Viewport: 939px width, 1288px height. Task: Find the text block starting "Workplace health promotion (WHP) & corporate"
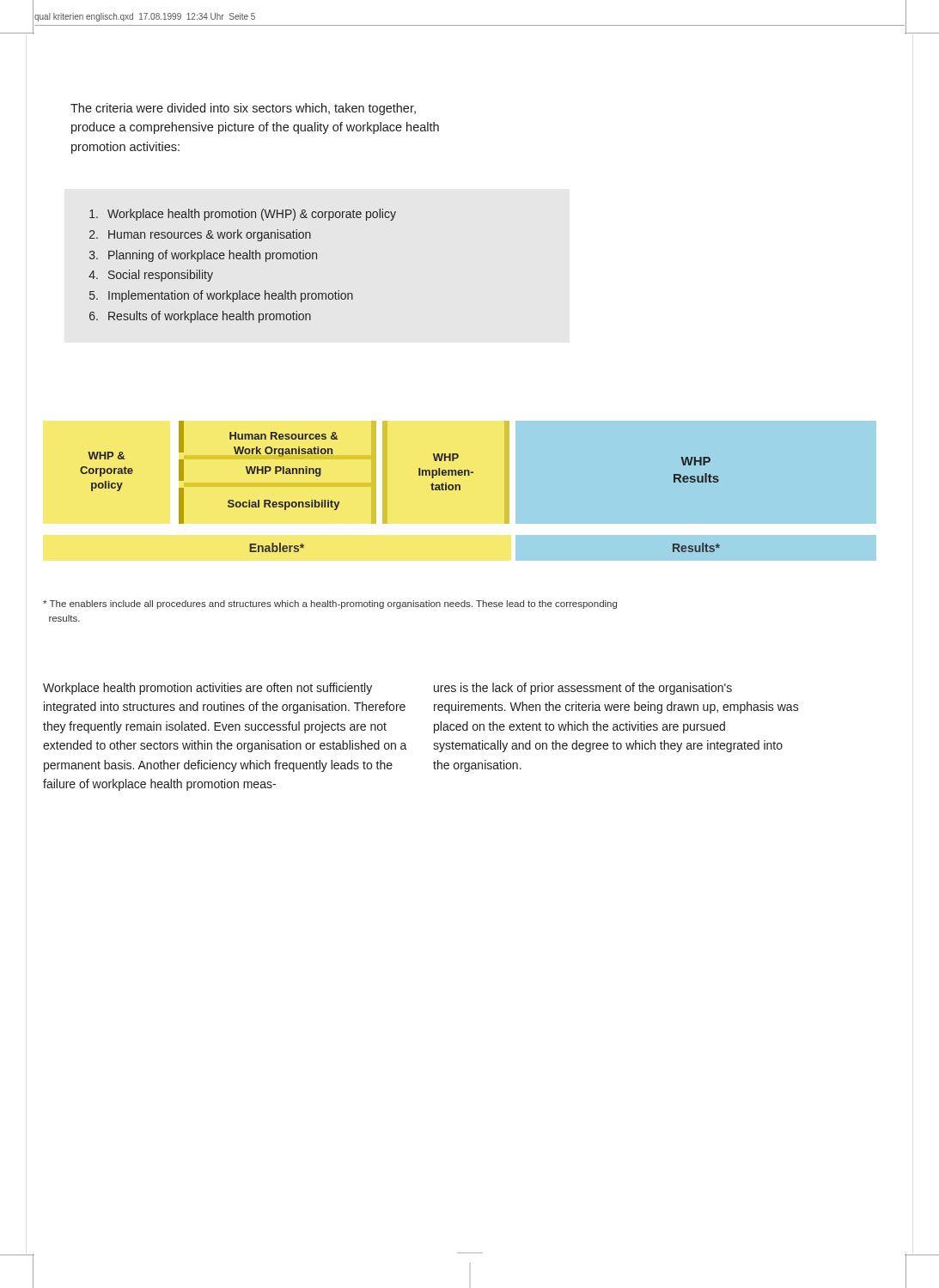238,215
